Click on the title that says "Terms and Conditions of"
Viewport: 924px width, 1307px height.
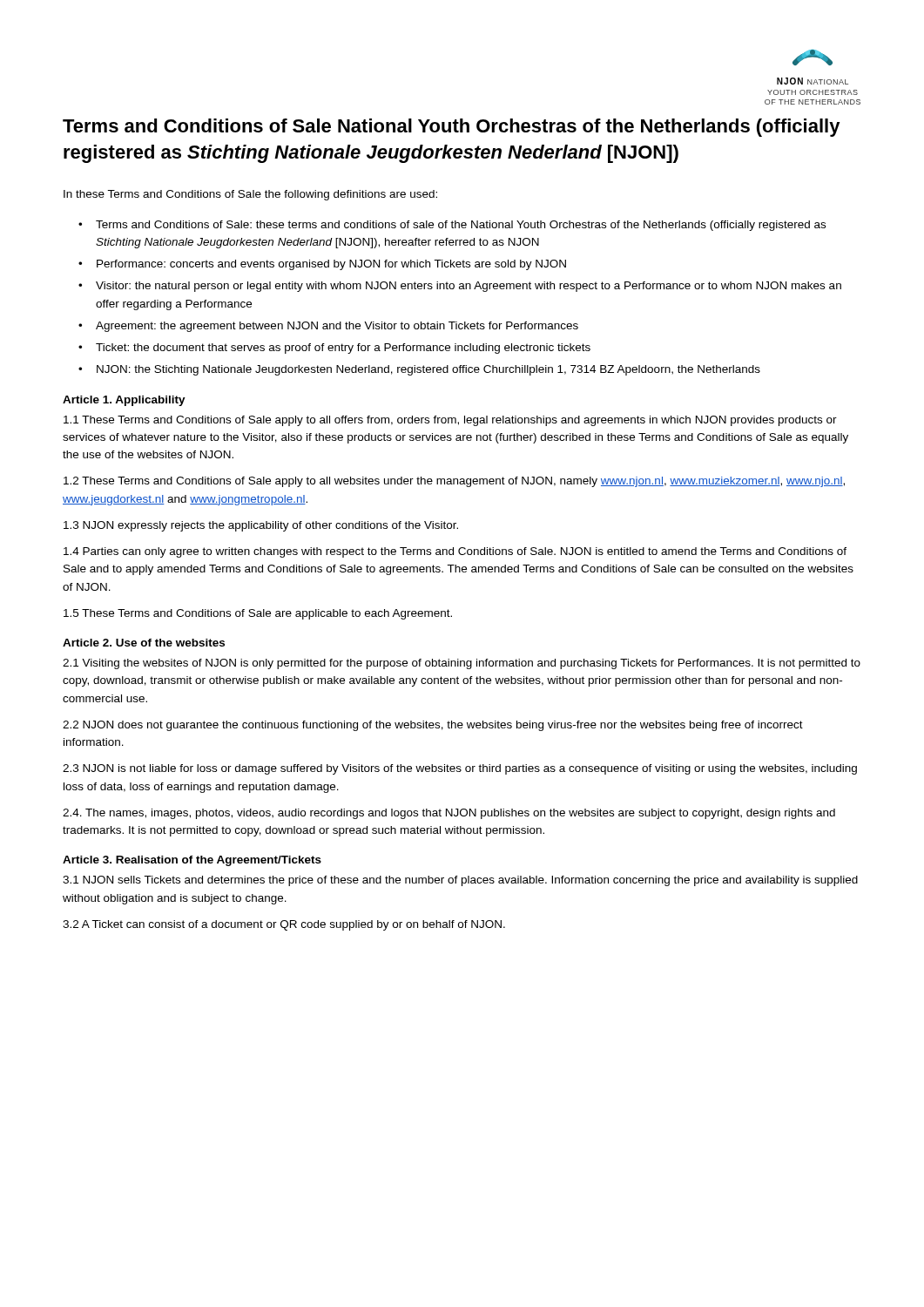451,139
